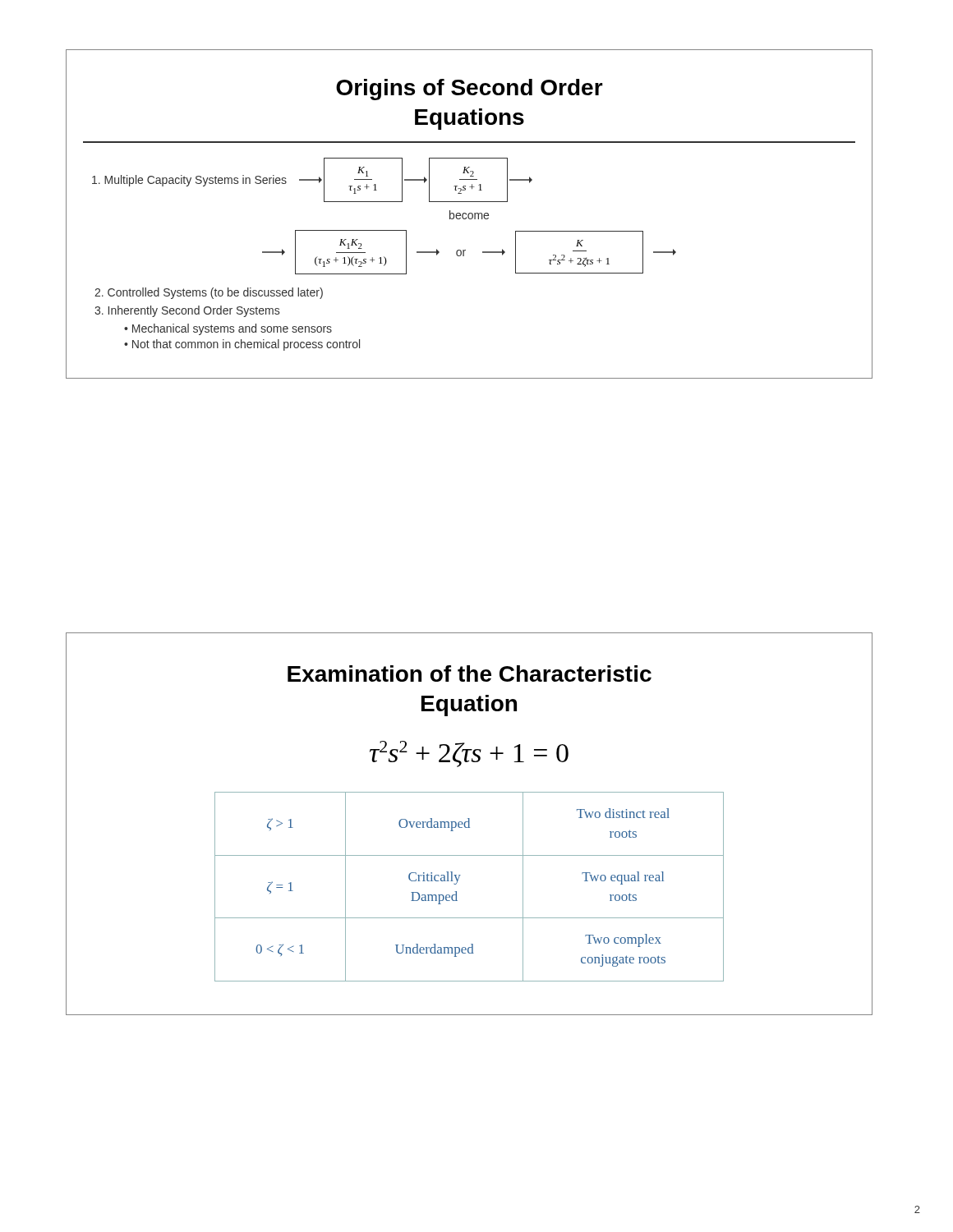Locate the list item that says "• Not that"
Screen dimensions: 1232x953
click(242, 344)
